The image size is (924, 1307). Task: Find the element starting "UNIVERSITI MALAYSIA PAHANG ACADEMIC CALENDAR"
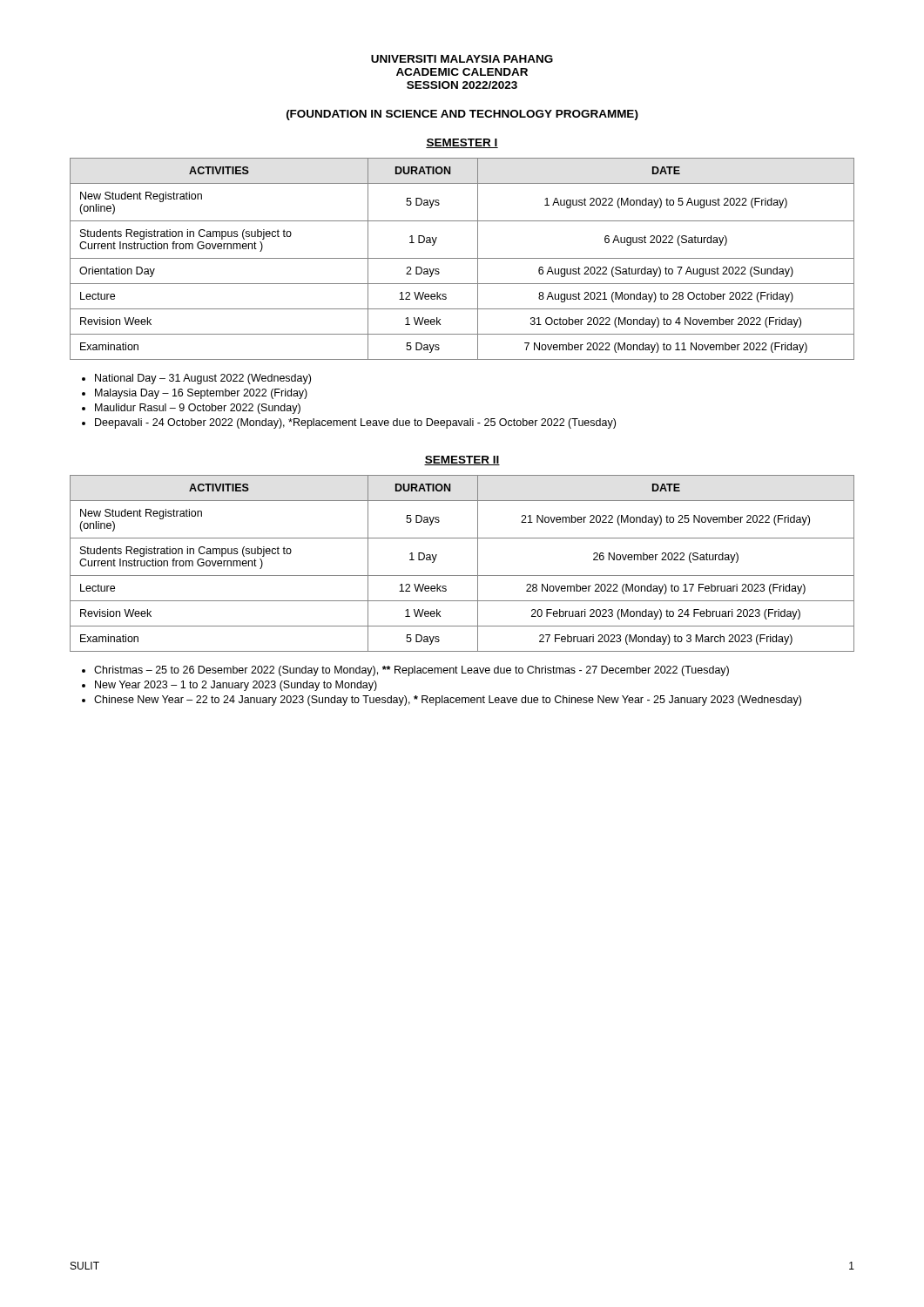(x=462, y=72)
